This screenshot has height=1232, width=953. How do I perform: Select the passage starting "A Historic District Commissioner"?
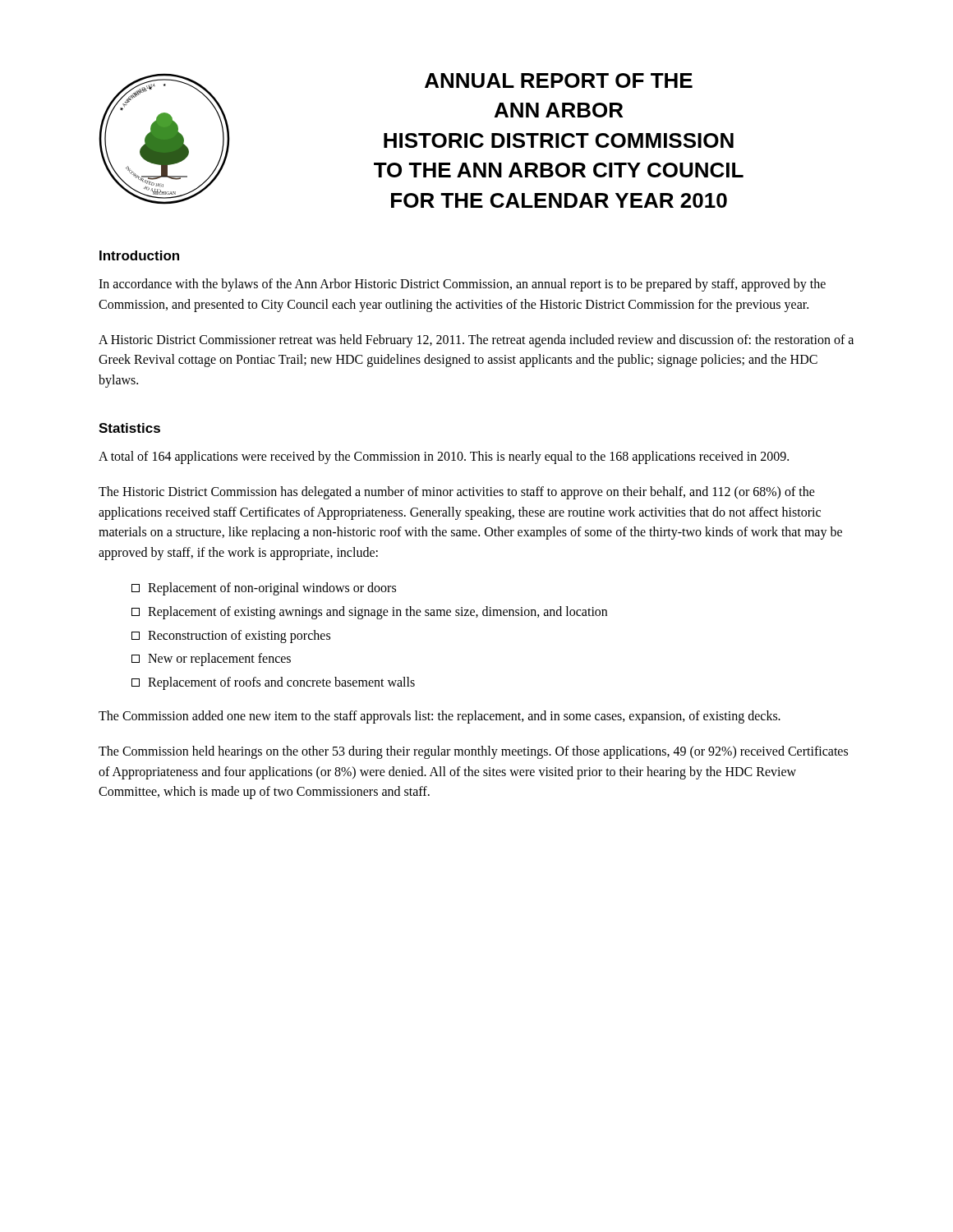point(476,360)
